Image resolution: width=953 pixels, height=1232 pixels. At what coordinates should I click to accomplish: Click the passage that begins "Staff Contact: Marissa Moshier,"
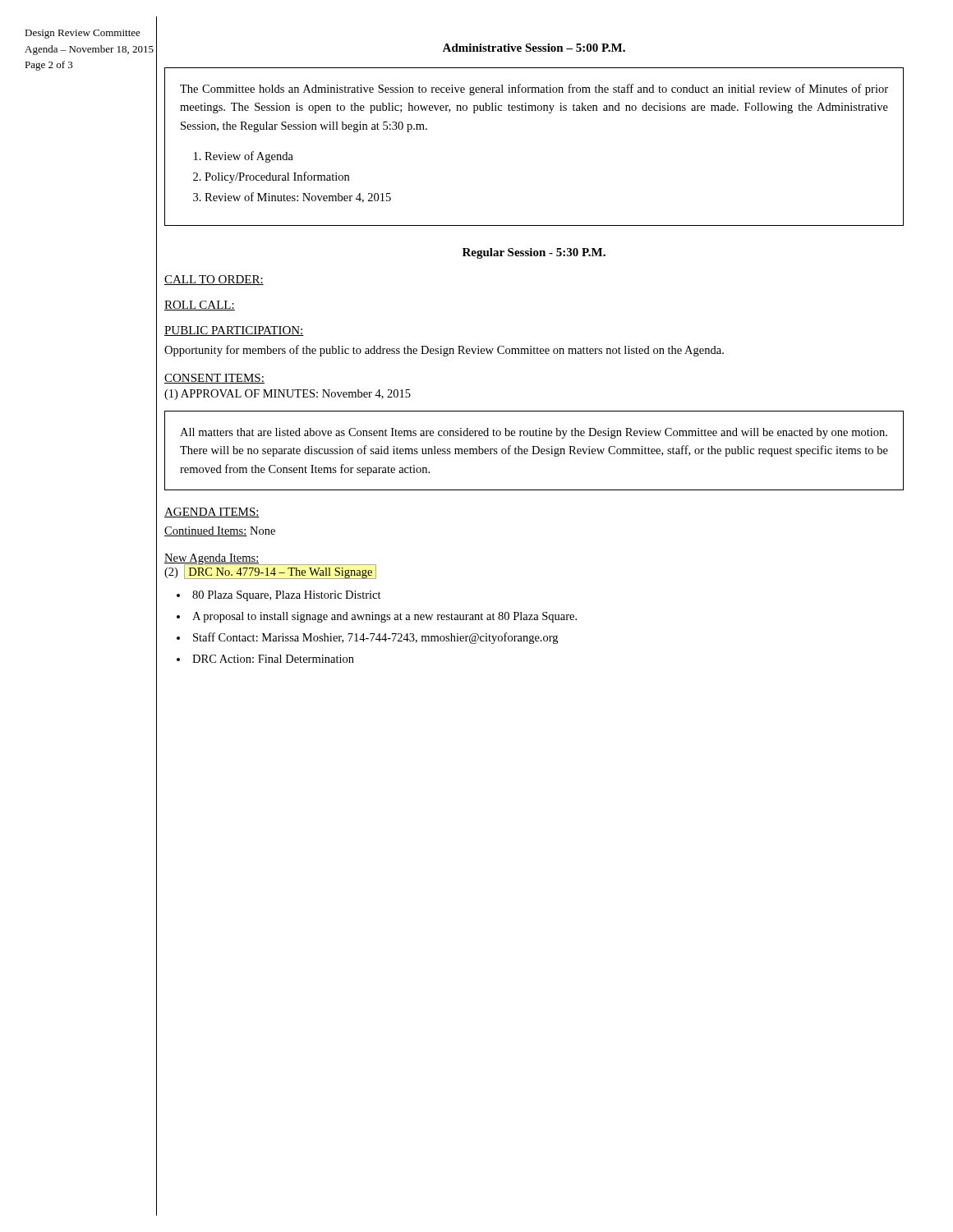pos(375,637)
